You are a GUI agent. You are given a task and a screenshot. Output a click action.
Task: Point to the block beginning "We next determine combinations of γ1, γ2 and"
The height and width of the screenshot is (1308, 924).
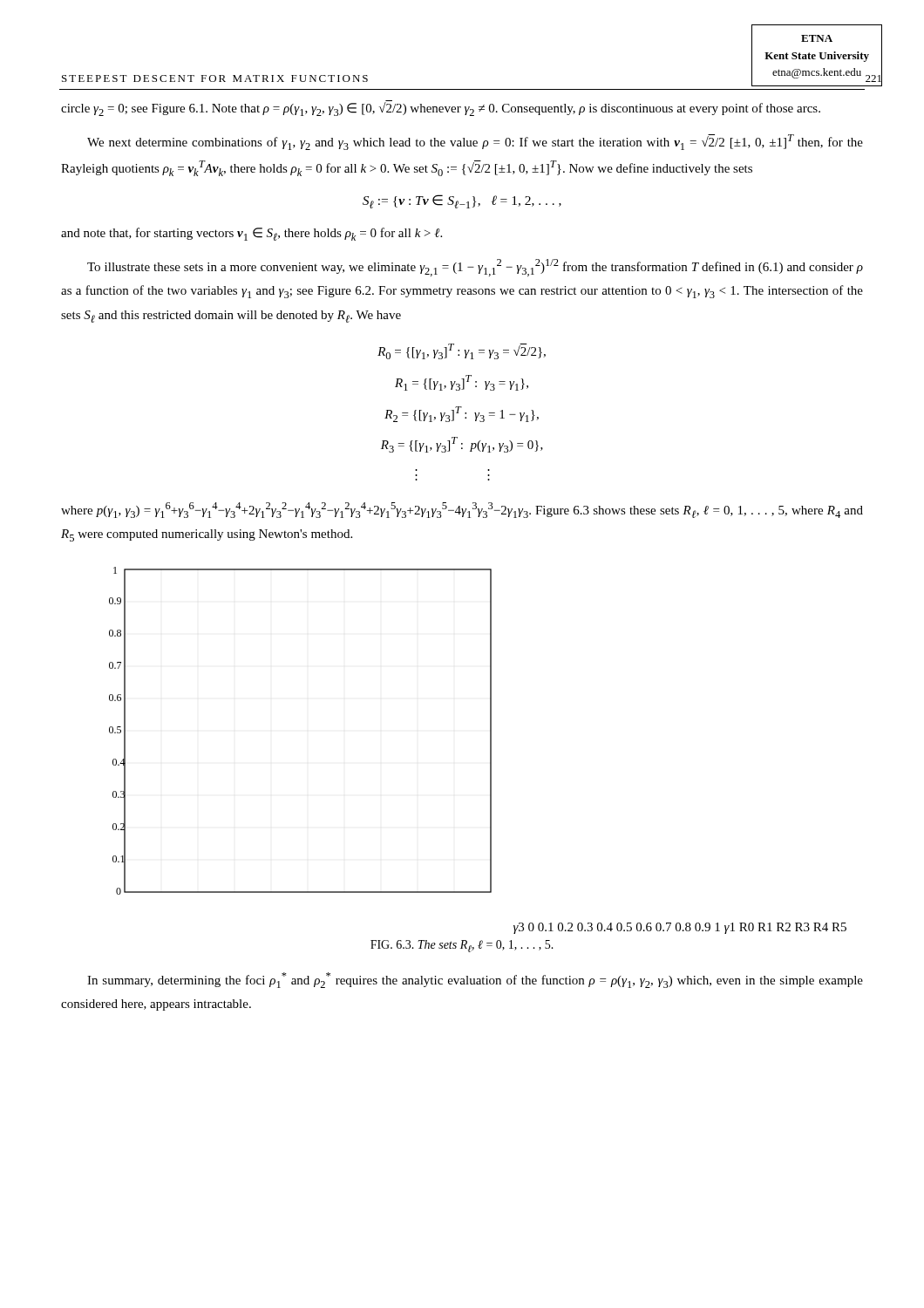coord(462,155)
